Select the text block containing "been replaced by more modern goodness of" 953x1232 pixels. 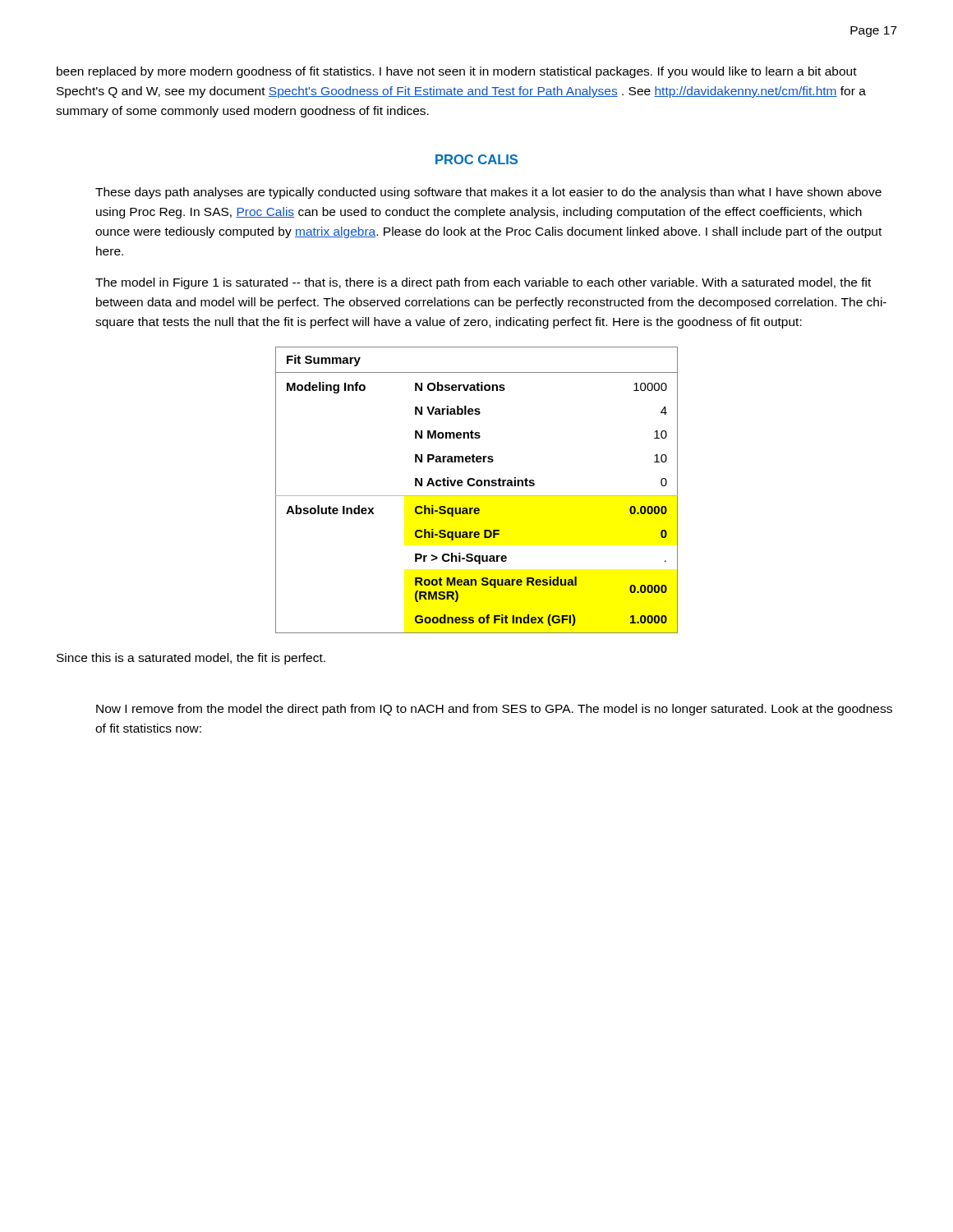point(461,91)
